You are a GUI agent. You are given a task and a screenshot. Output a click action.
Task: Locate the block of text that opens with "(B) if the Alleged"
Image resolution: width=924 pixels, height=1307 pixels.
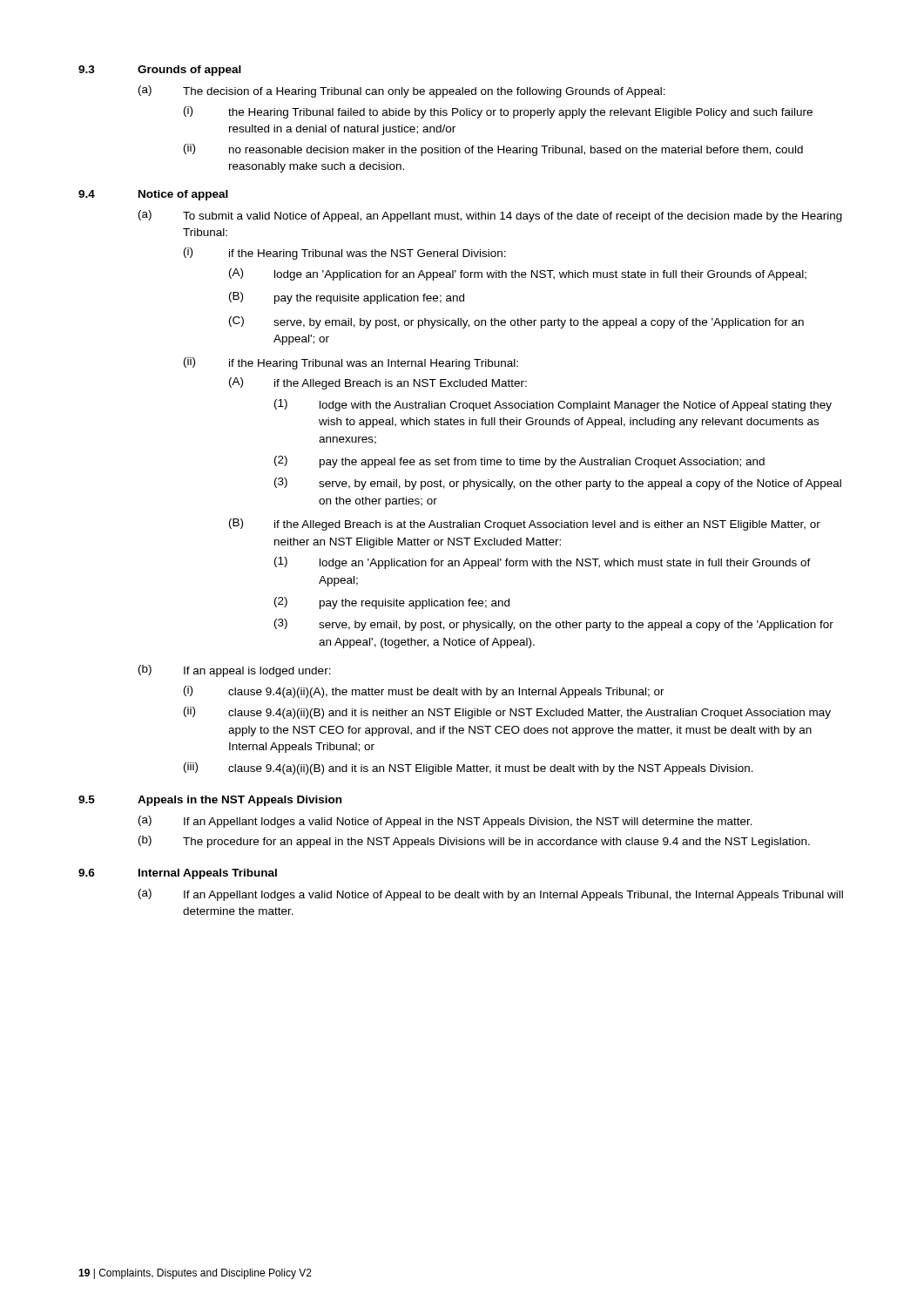tap(537, 533)
